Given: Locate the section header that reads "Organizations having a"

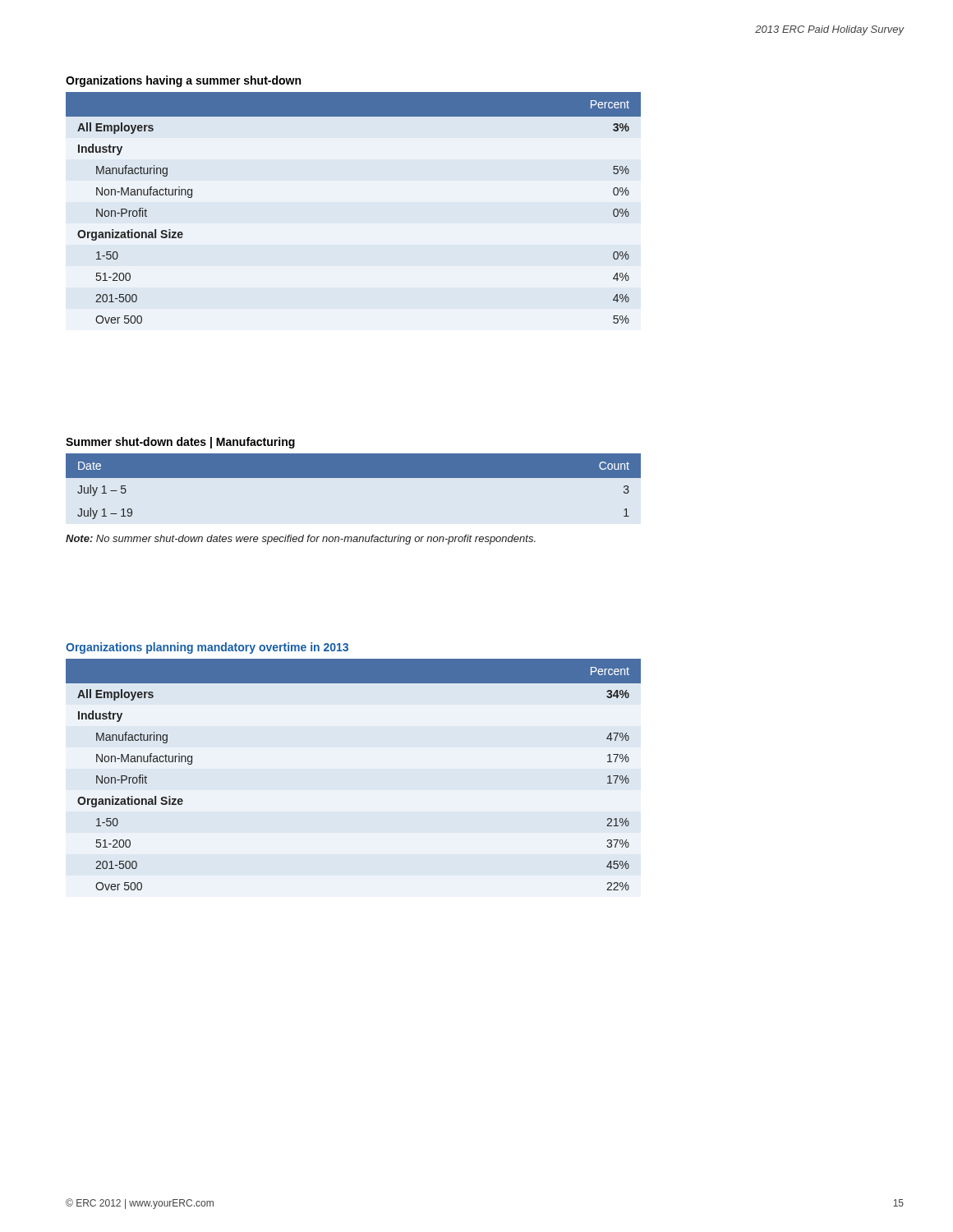Looking at the screenshot, I should pyautogui.click(x=184, y=81).
